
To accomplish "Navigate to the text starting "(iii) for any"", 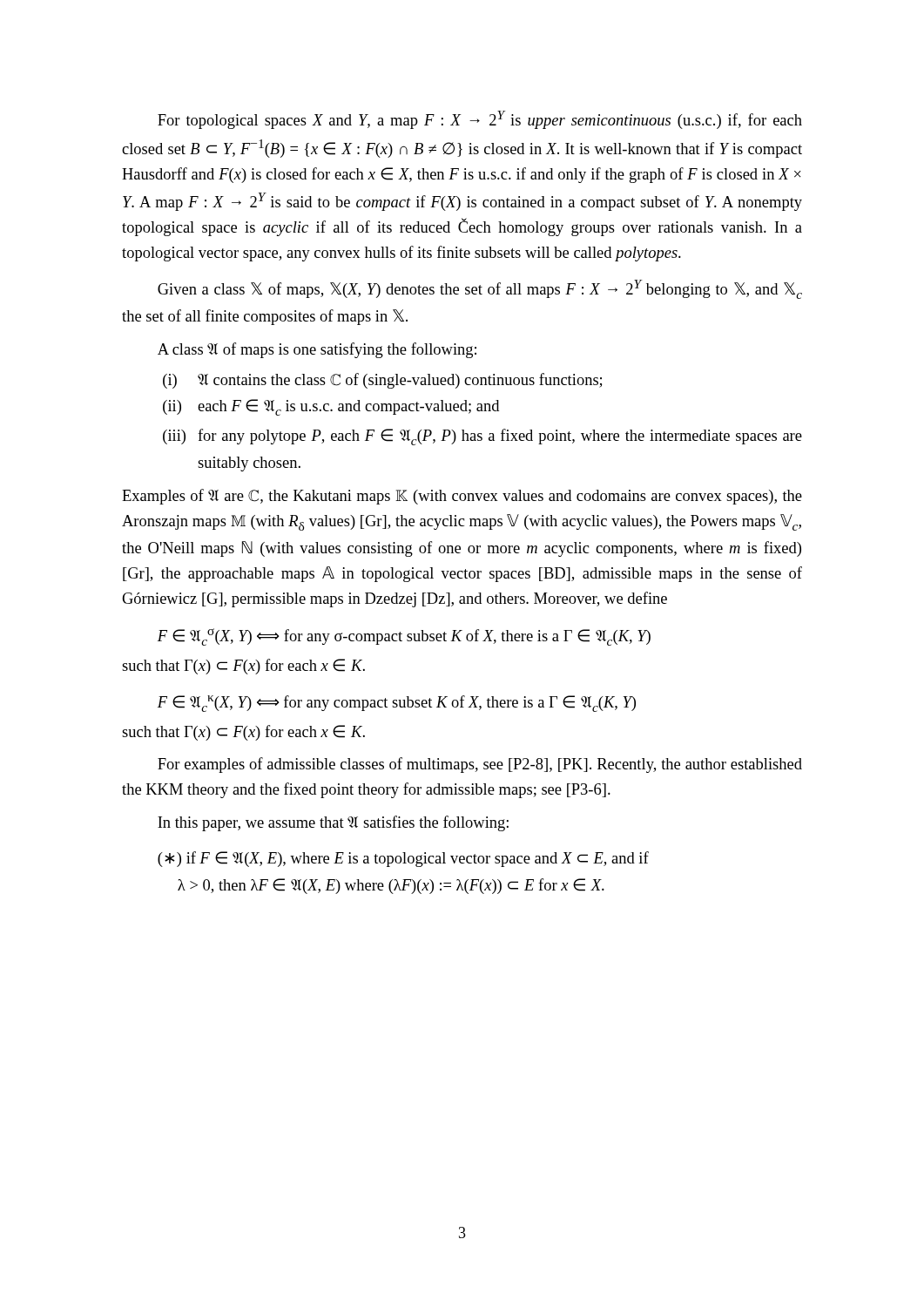I will tap(482, 449).
